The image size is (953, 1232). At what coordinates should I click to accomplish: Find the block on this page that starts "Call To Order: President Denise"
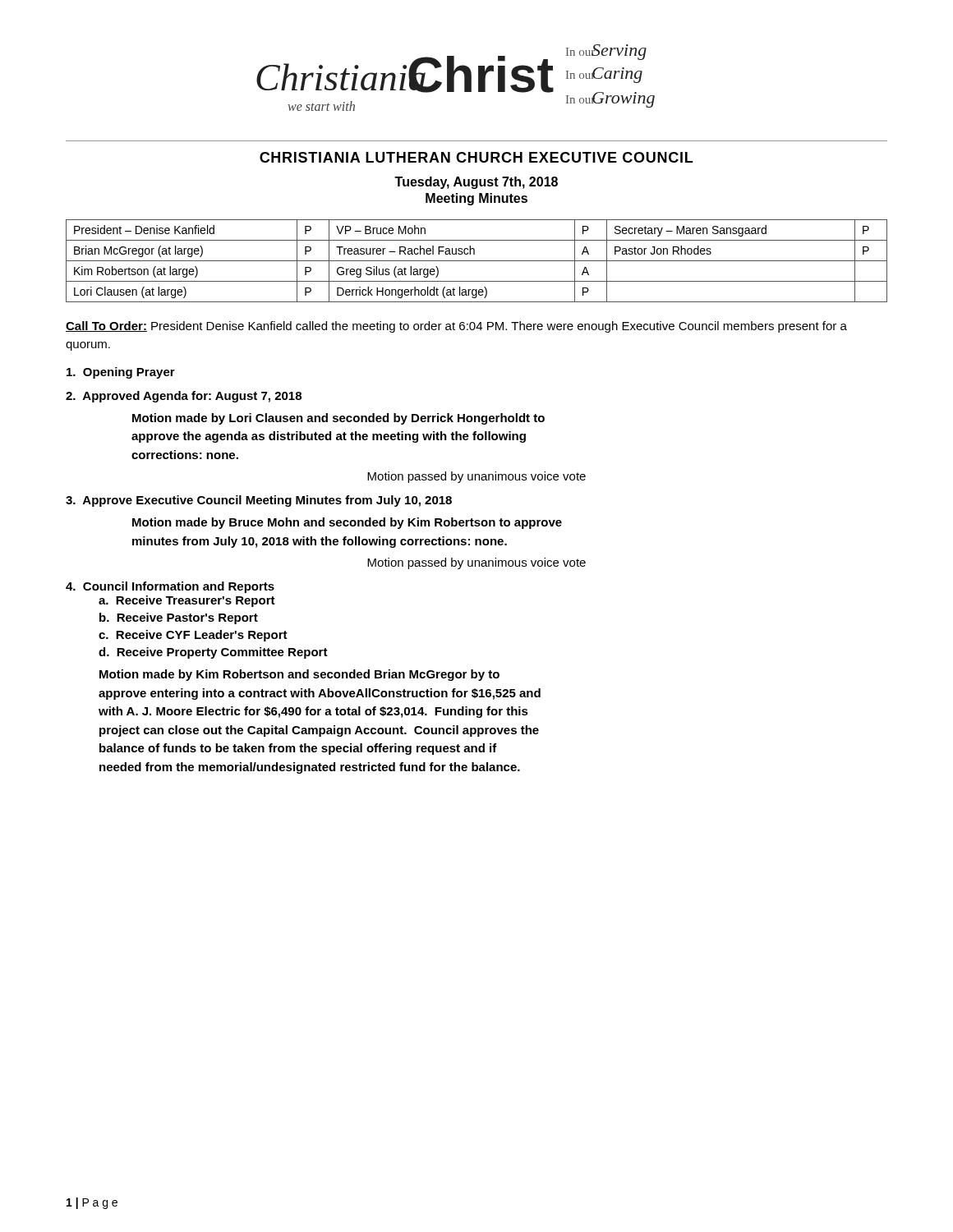point(456,335)
